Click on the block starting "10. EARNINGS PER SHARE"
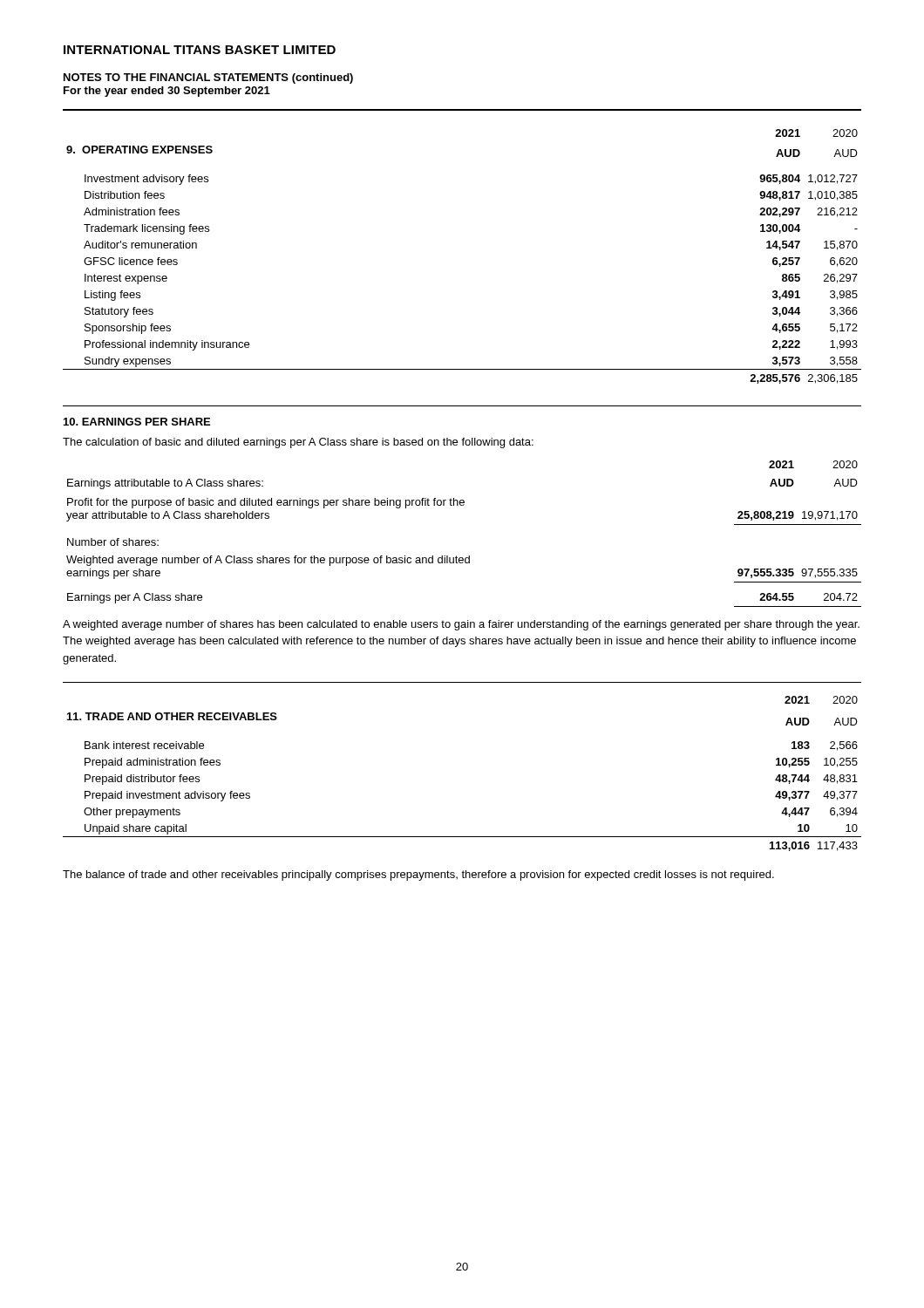This screenshot has width=924, height=1308. pyautogui.click(x=137, y=422)
